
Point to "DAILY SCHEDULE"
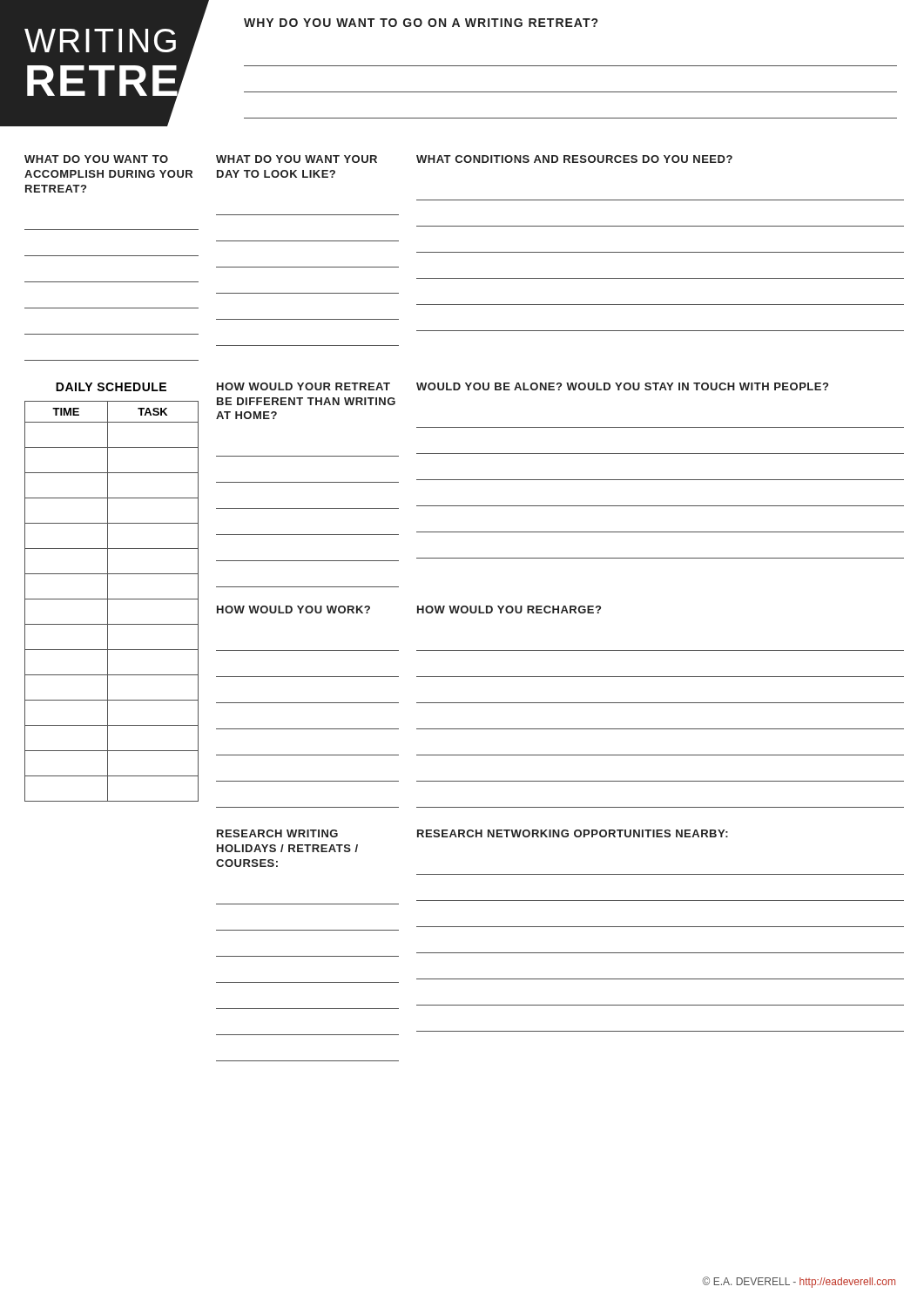point(111,387)
